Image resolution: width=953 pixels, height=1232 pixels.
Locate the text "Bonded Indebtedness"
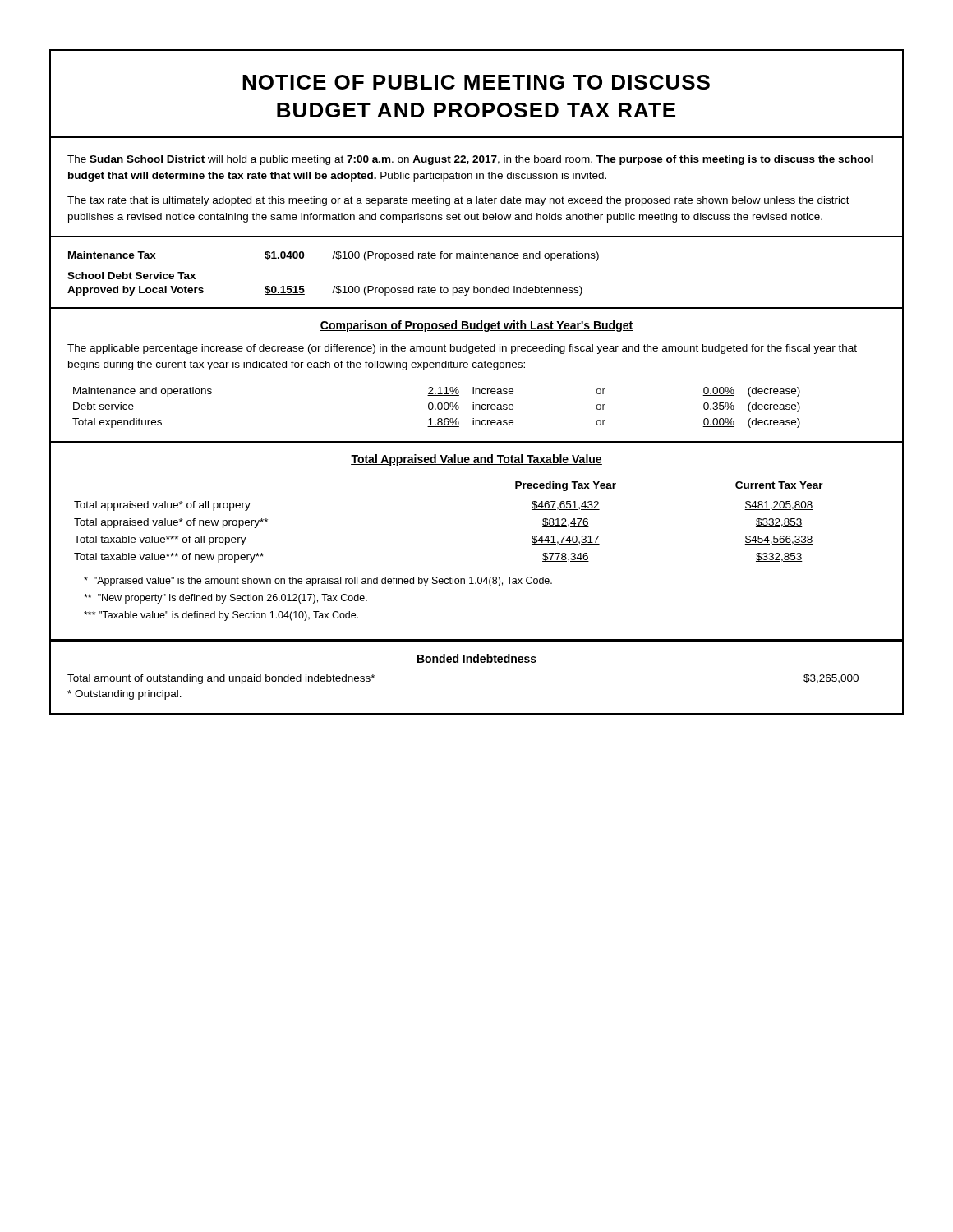tap(476, 657)
